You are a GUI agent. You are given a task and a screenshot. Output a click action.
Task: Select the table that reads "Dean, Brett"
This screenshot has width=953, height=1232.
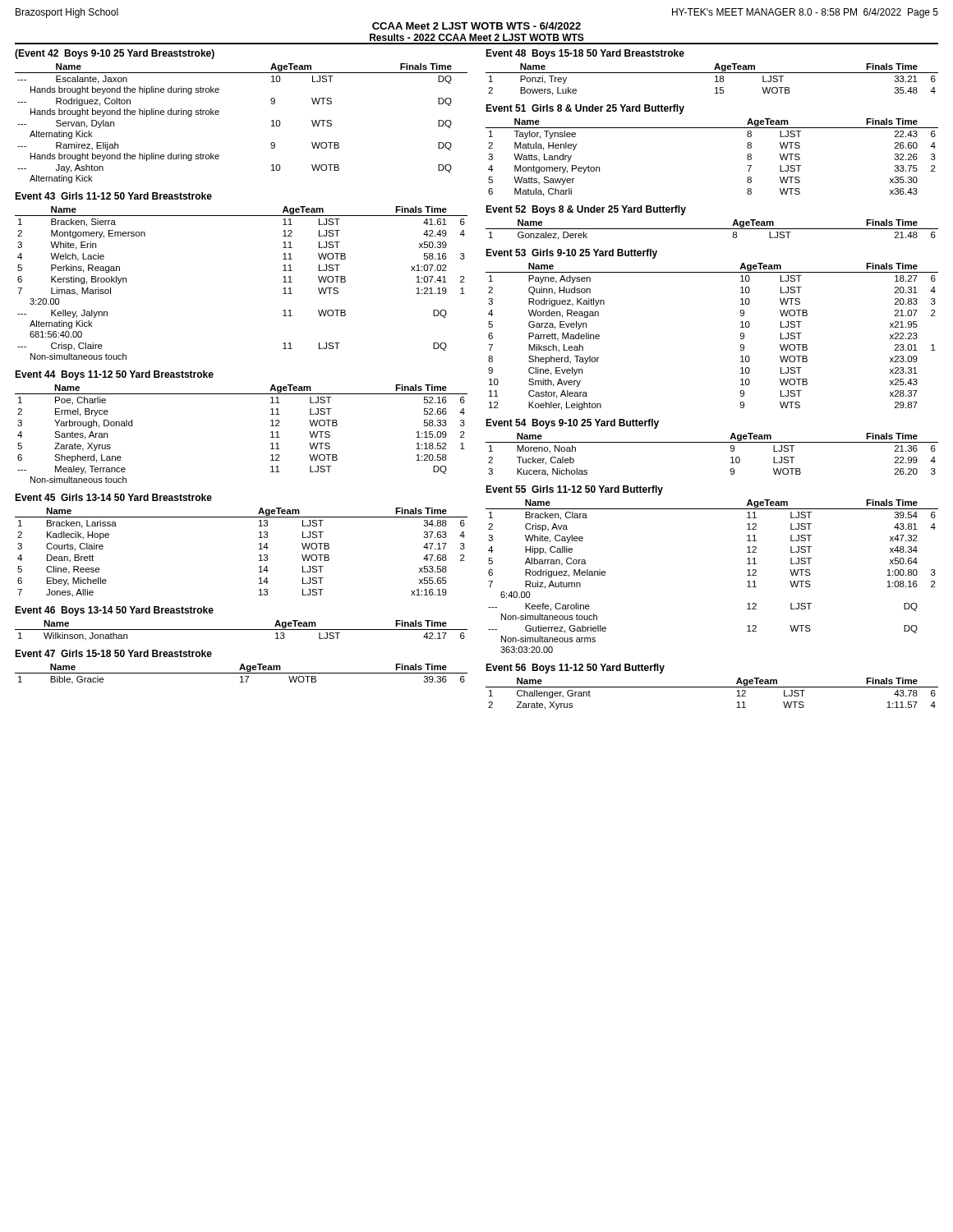coord(241,552)
